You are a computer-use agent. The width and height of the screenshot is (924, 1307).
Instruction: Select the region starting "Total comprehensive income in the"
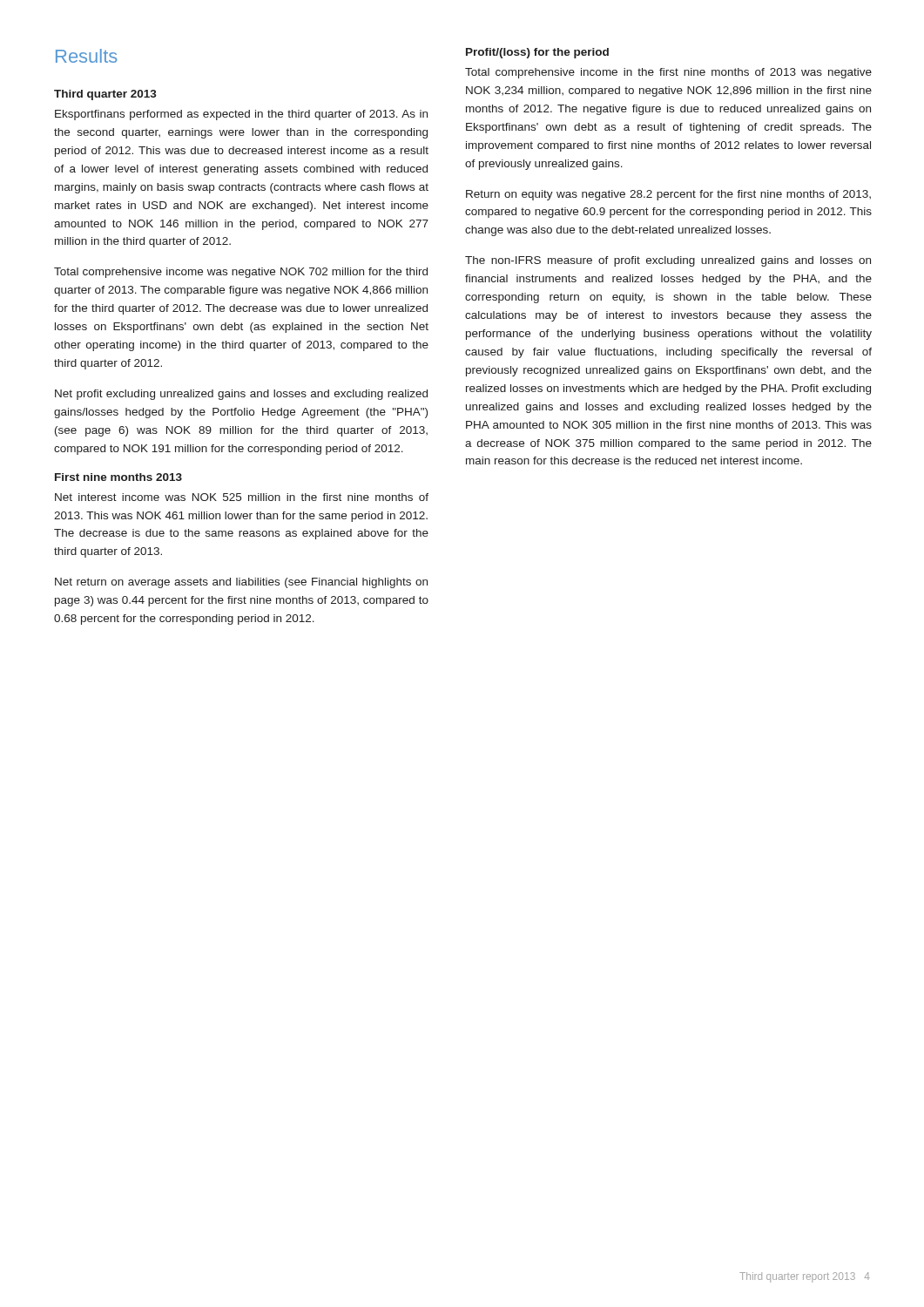pos(668,117)
